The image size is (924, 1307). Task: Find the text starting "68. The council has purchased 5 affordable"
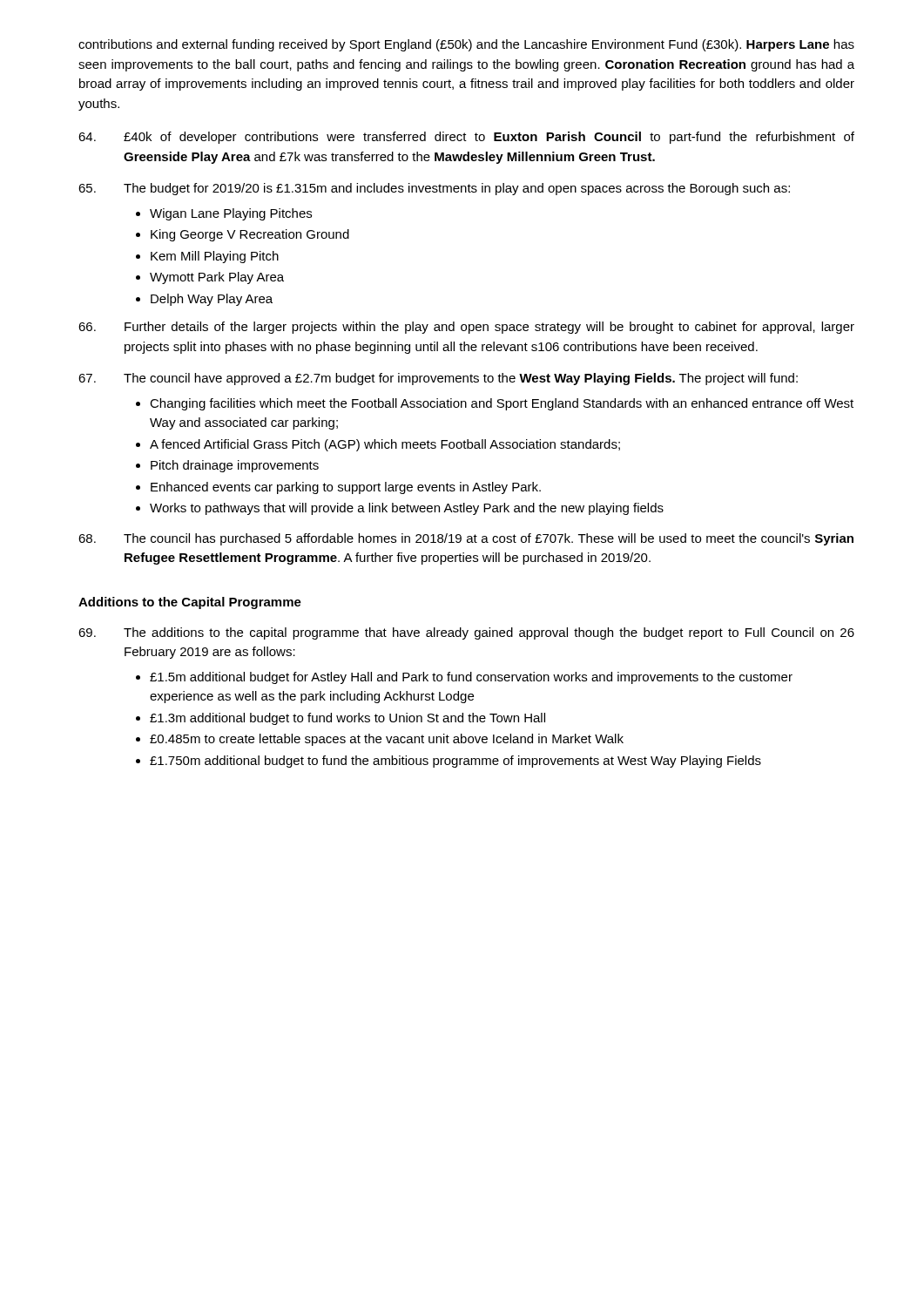[466, 548]
